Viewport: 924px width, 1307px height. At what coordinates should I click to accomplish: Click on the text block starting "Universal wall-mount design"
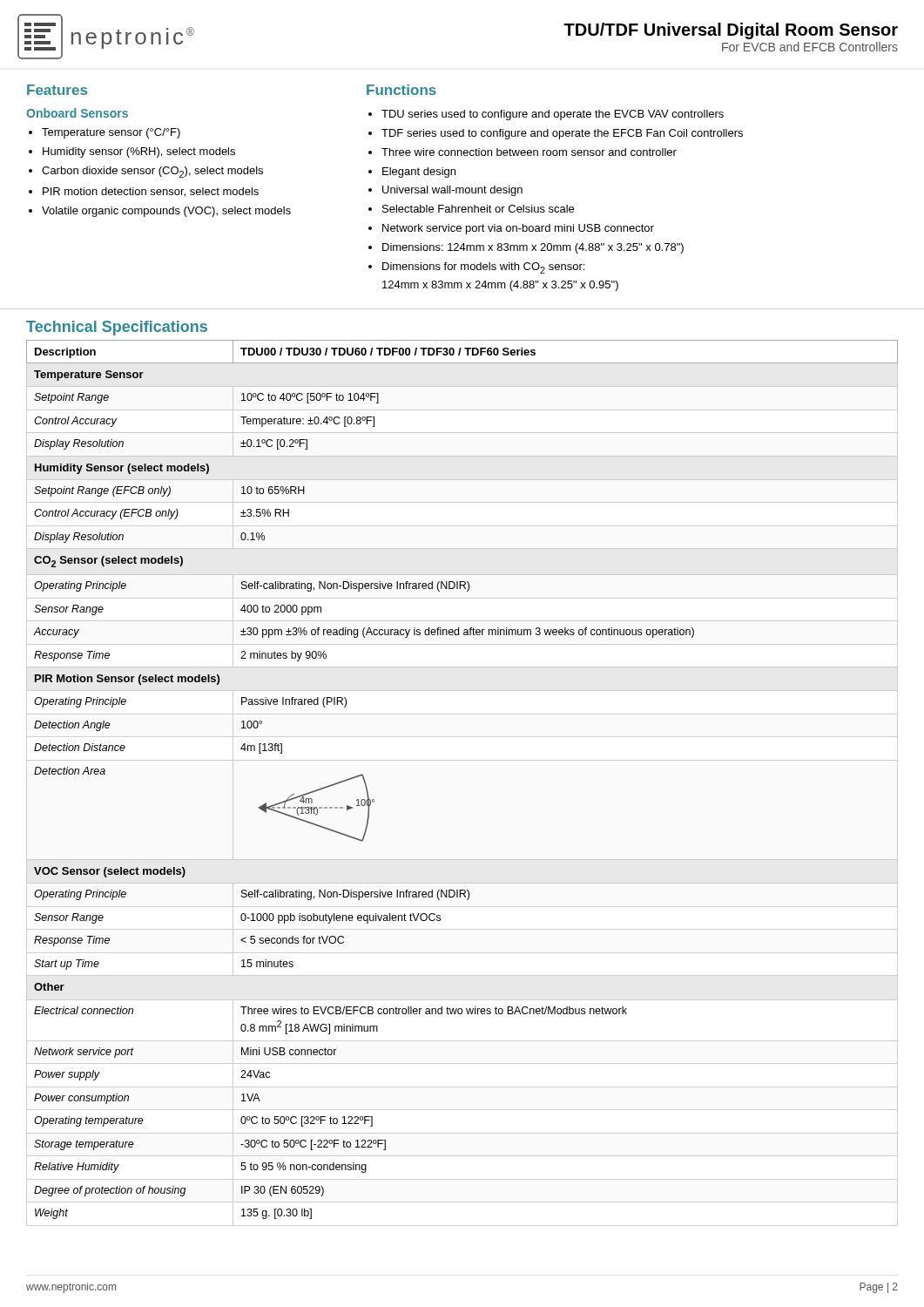coord(452,191)
